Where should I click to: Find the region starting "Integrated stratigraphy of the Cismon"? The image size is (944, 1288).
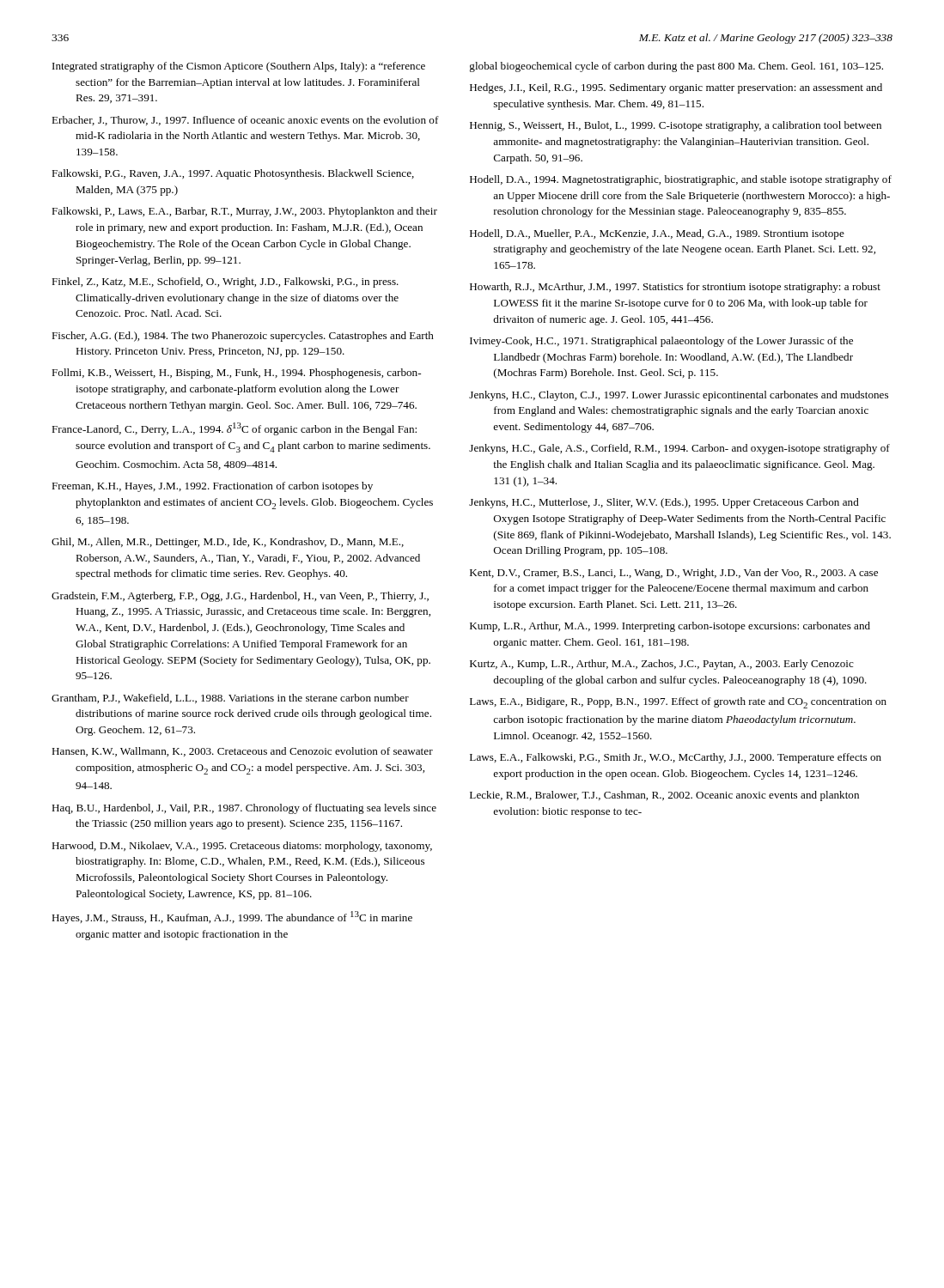coord(239,82)
